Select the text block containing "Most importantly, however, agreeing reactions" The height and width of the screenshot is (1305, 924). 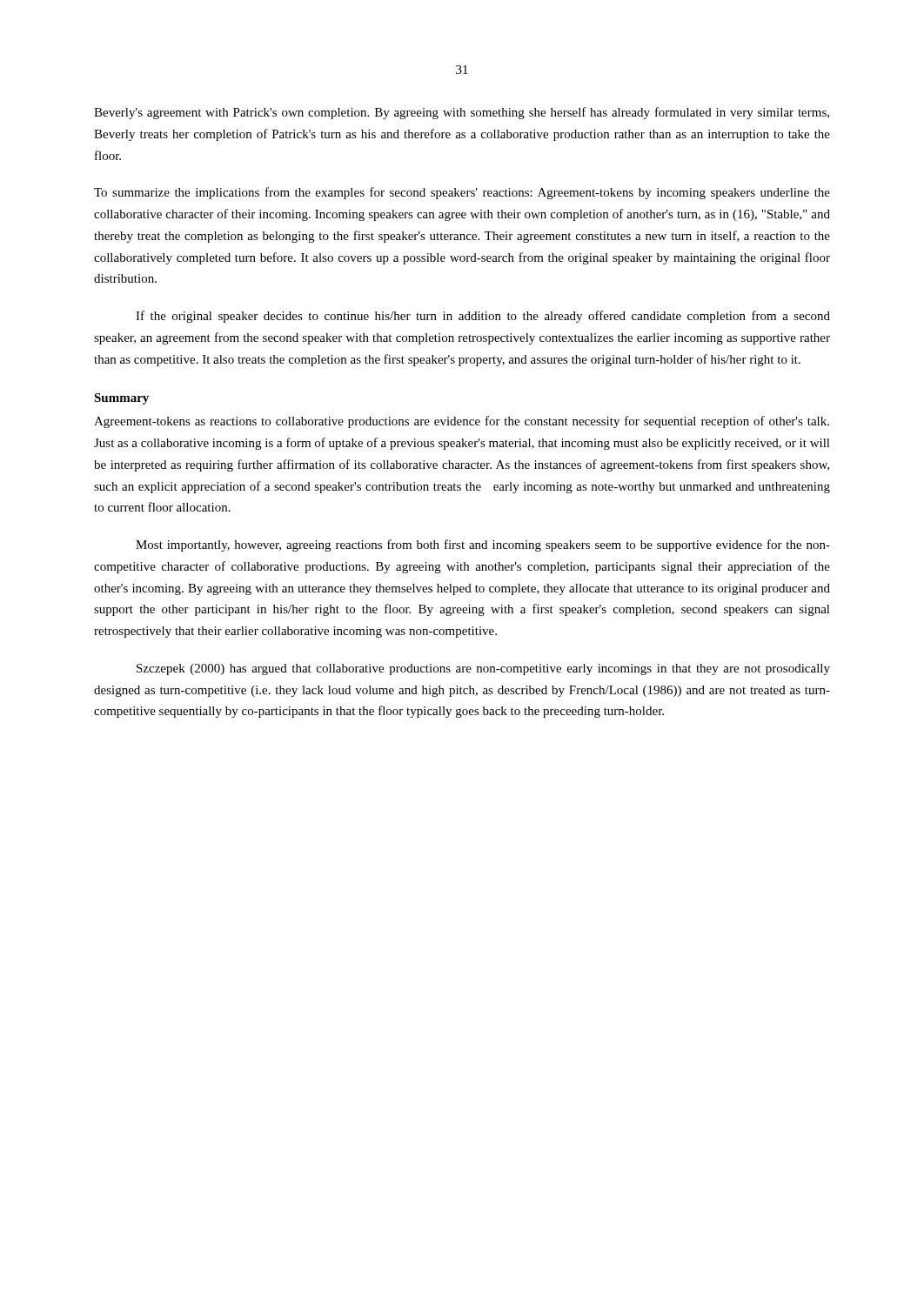coord(462,588)
